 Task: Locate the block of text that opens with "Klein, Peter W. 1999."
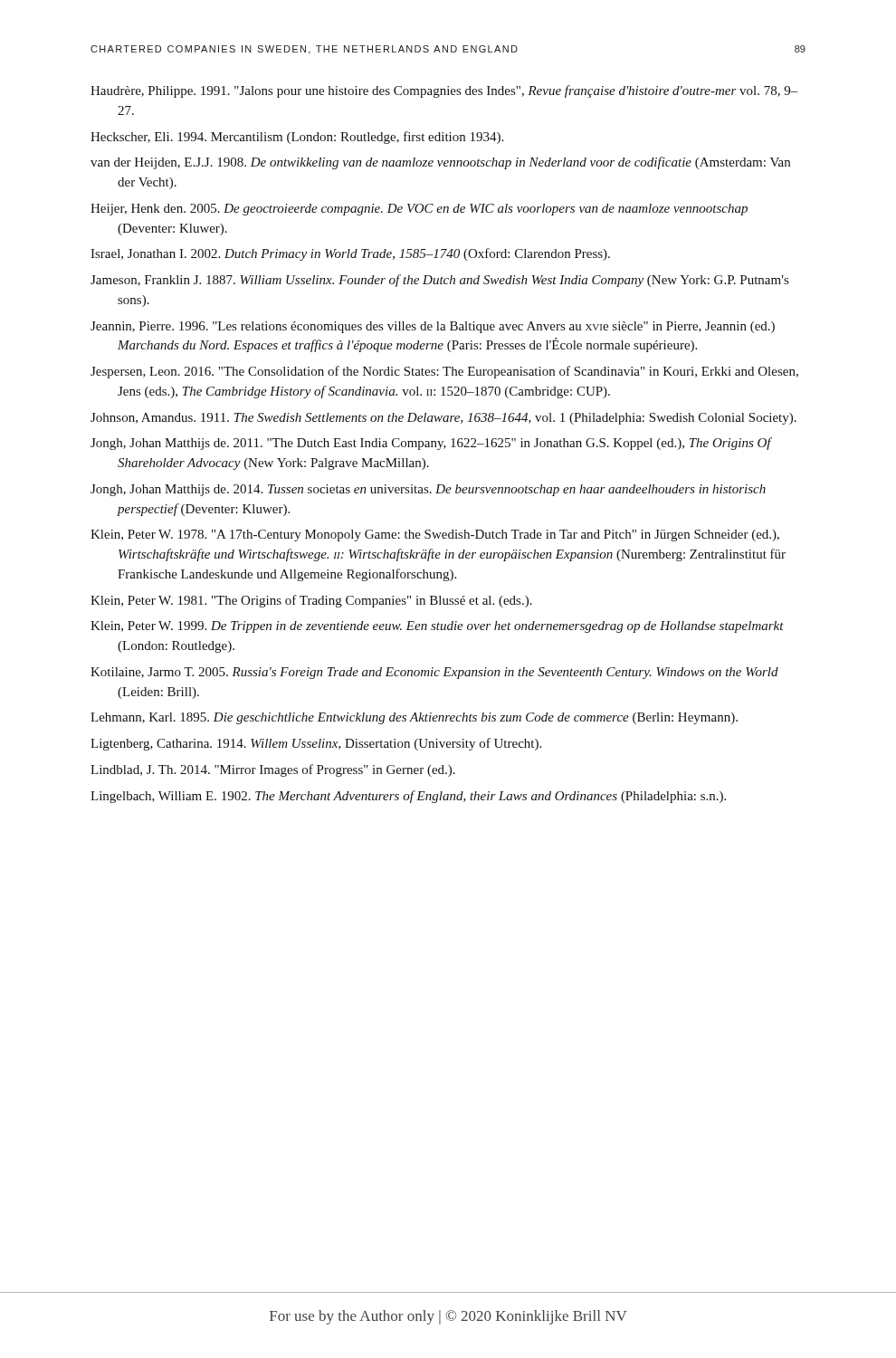pos(437,636)
